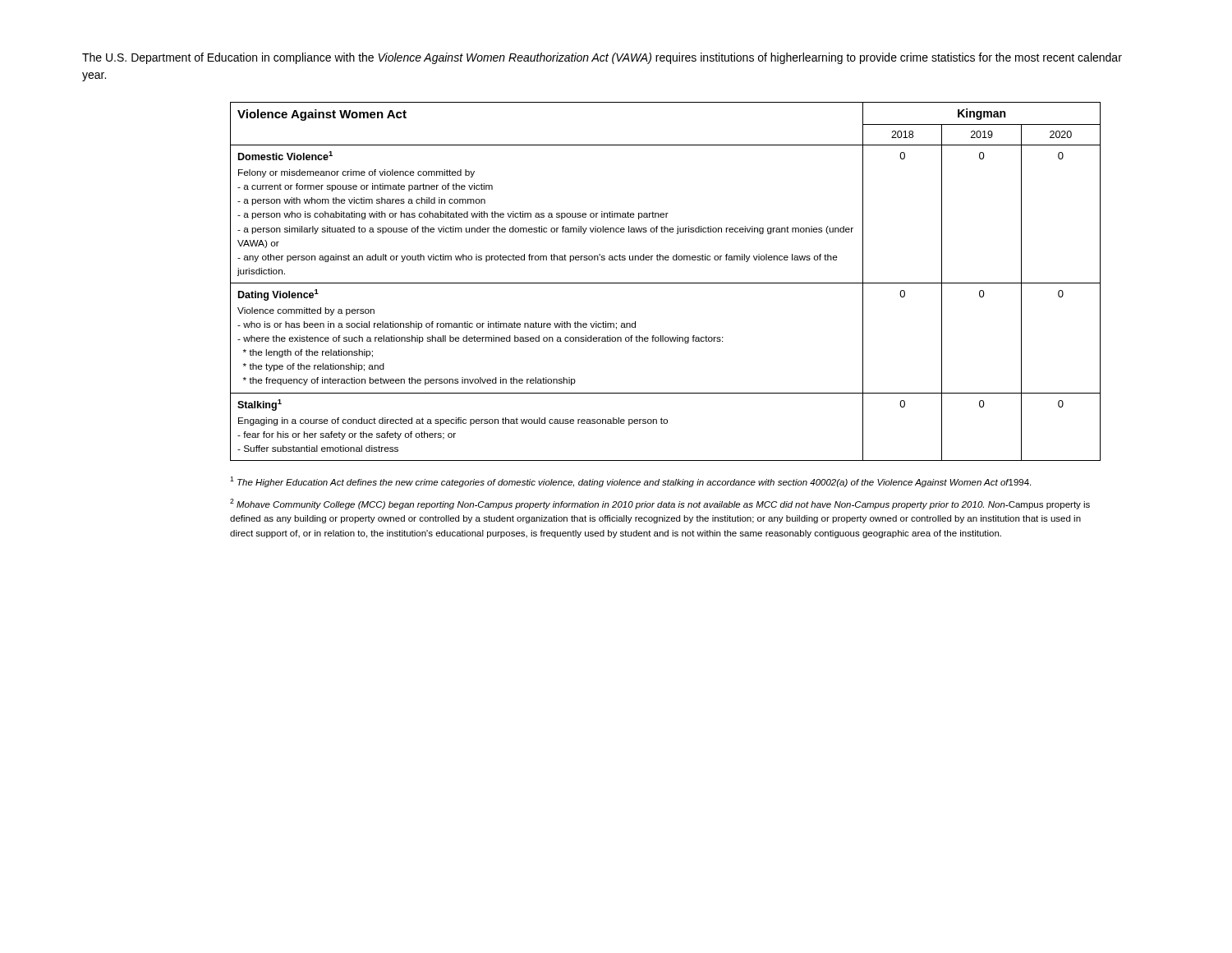Image resolution: width=1232 pixels, height=953 pixels.
Task: Select the region starting "The U.S. Department of Education in compliance"
Action: point(602,66)
